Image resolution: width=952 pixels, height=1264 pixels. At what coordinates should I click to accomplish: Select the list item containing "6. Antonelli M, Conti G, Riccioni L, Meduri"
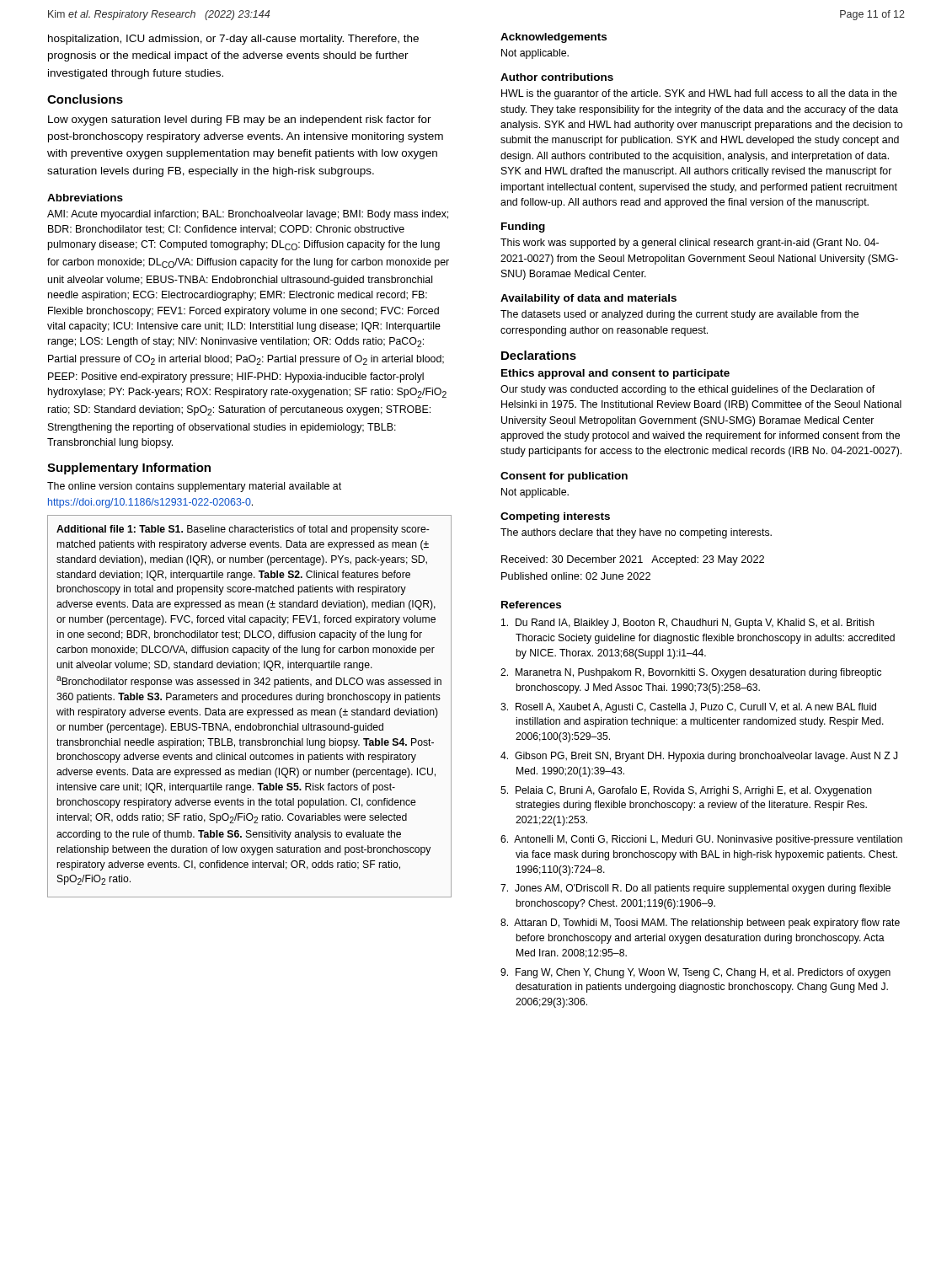click(702, 854)
